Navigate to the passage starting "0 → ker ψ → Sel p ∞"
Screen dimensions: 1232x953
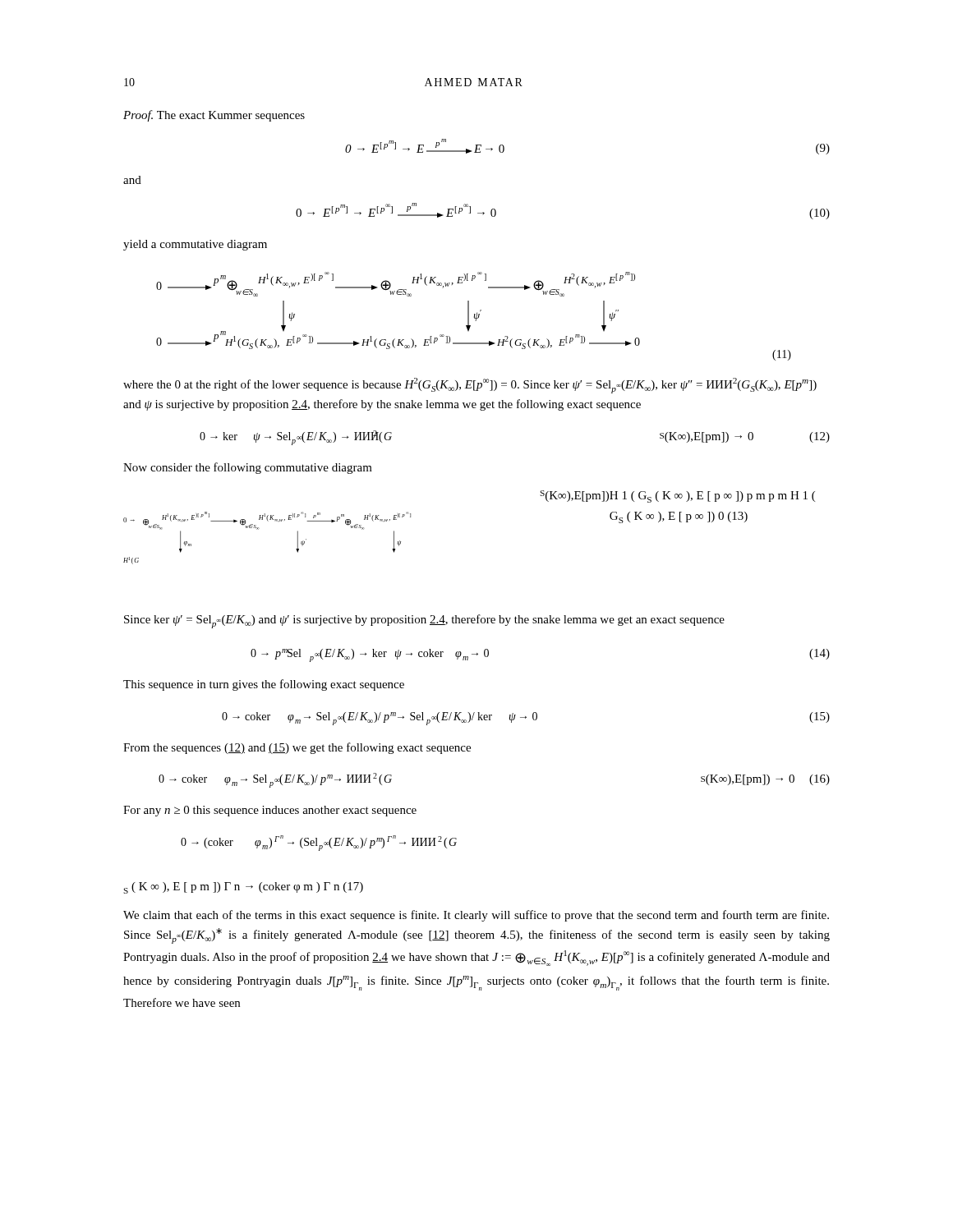pos(229,437)
